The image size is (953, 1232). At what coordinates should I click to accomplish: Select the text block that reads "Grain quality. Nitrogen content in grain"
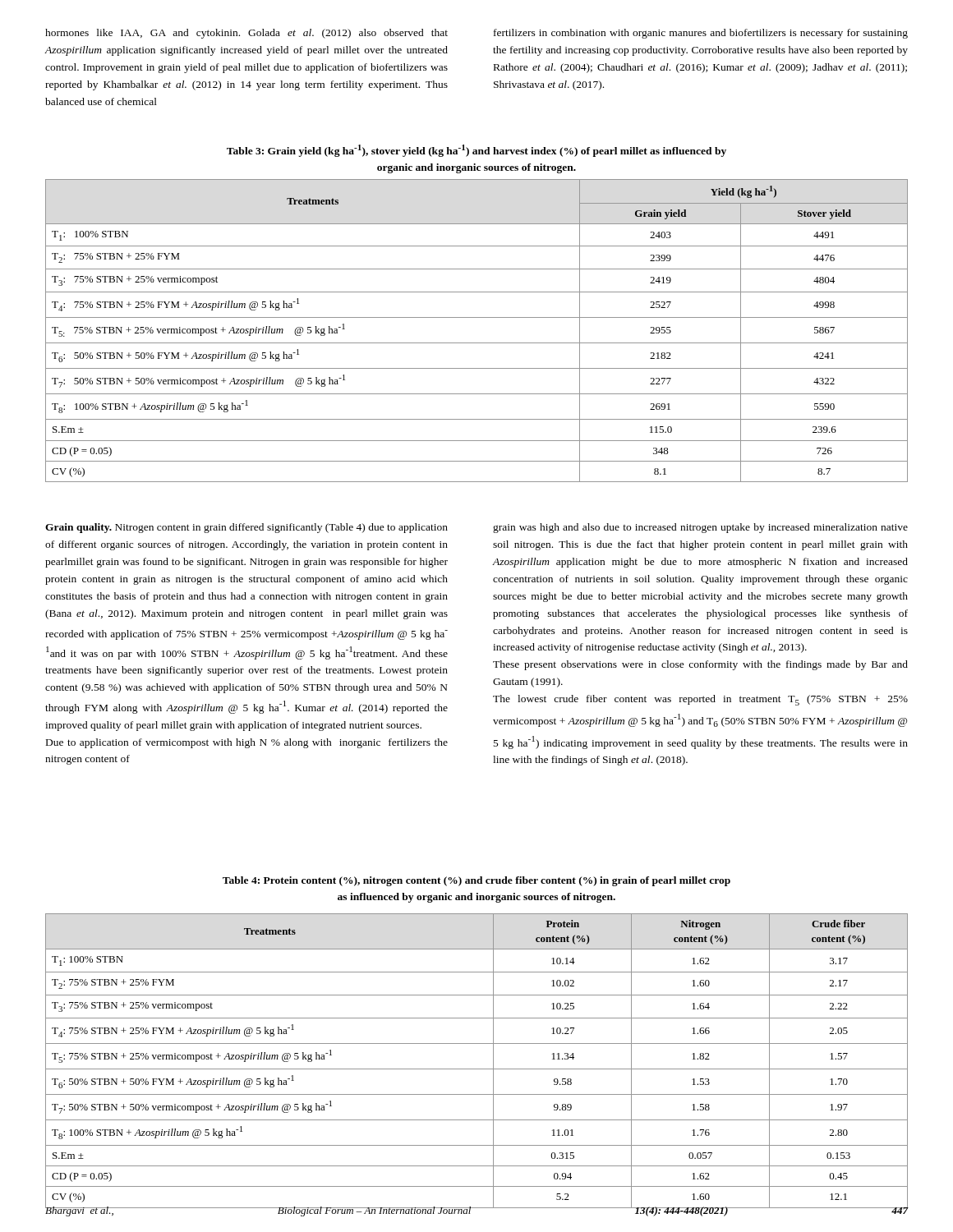(246, 643)
